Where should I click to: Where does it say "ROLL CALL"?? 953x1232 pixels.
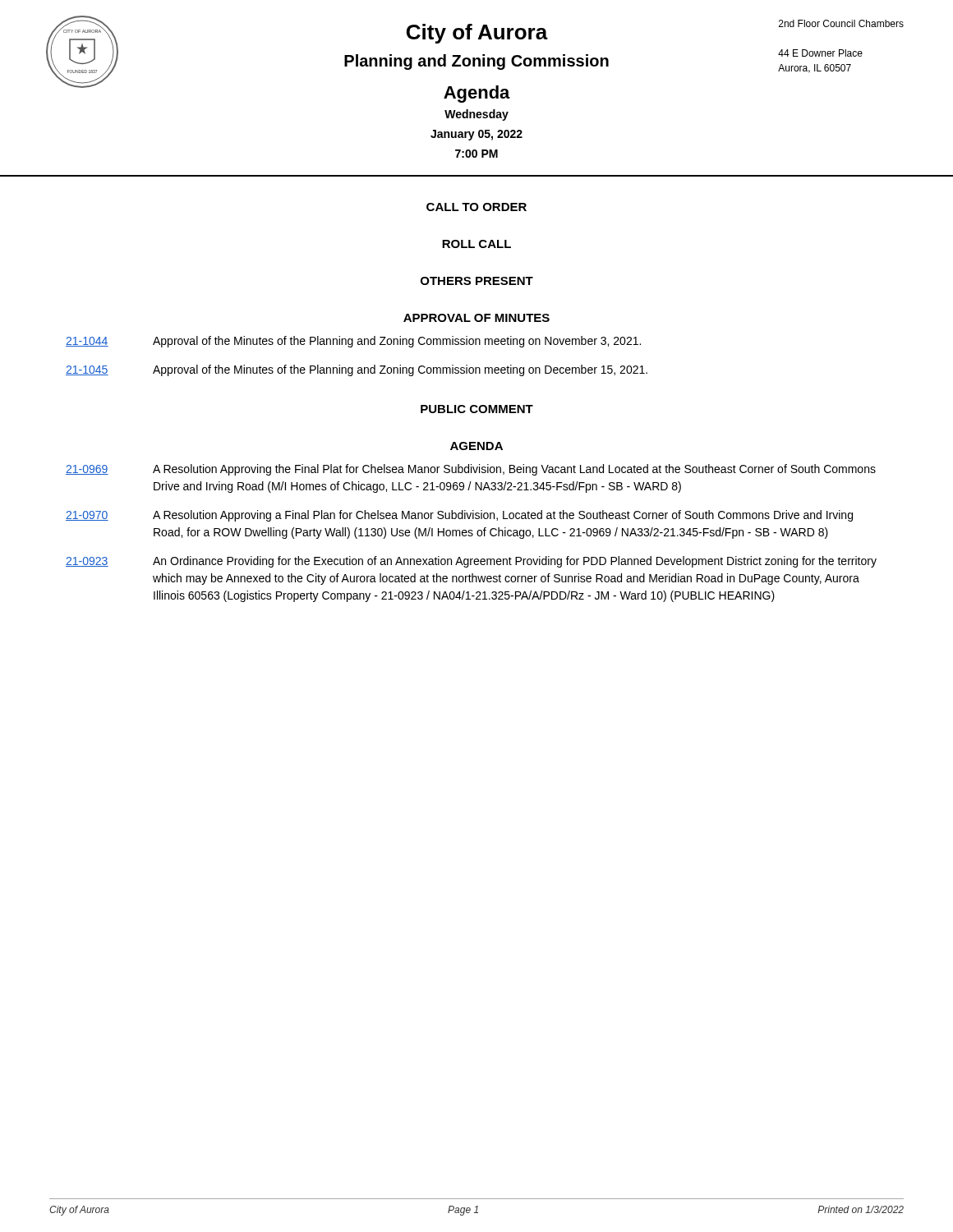click(476, 244)
